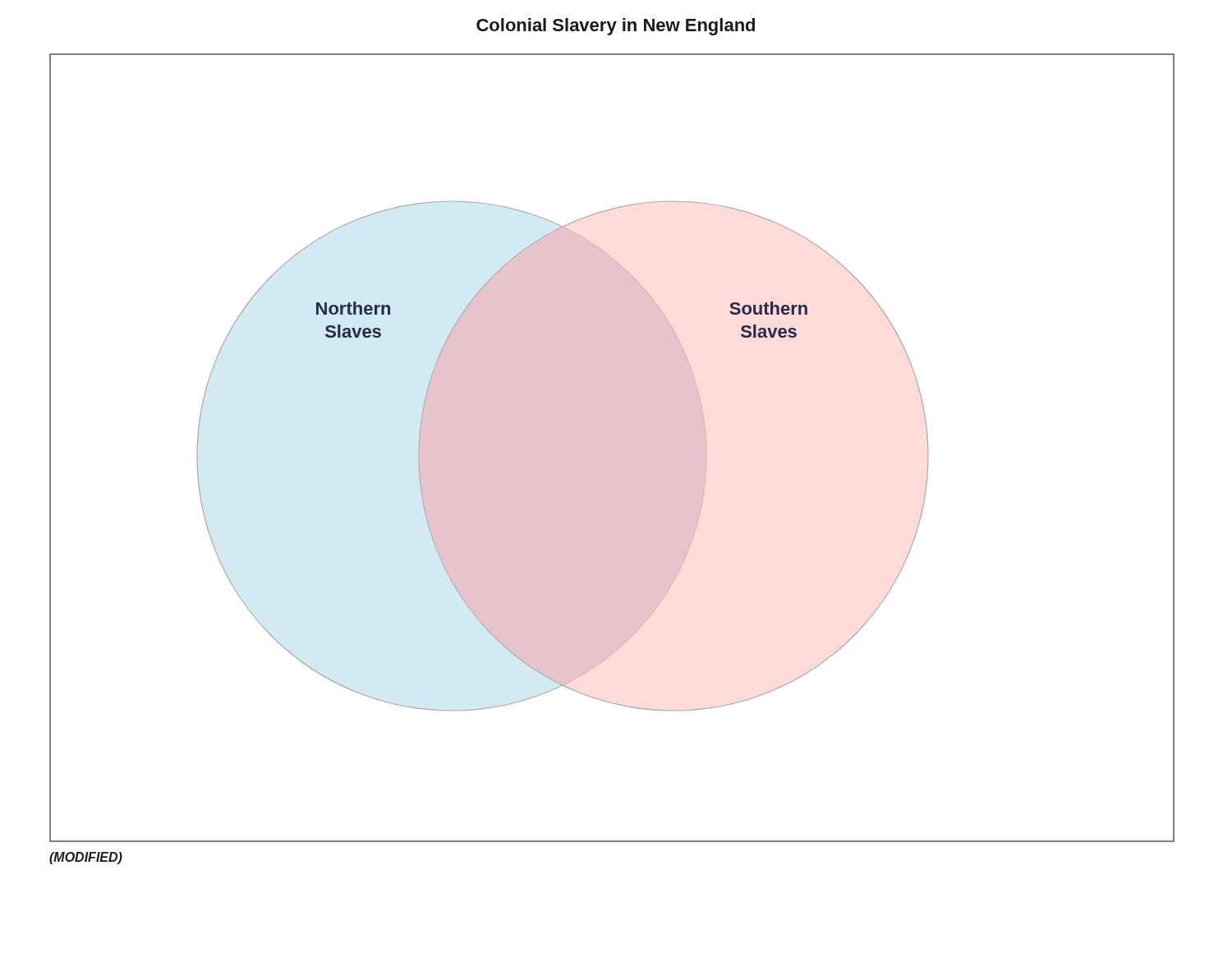Find the title on this page that starts "Colonial Slavery in New"
The height and width of the screenshot is (953, 1232).
[x=616, y=25]
